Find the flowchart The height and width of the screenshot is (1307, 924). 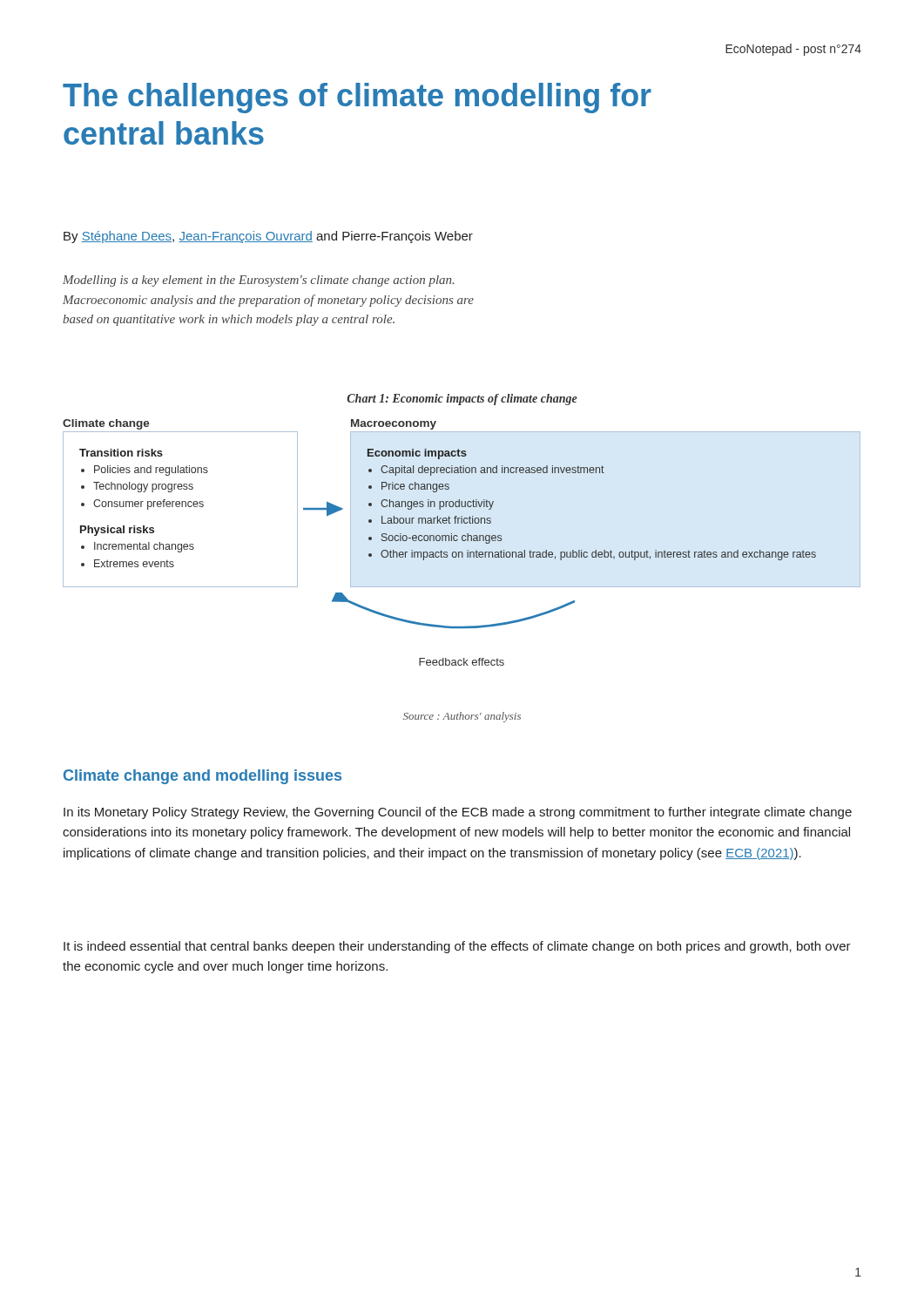[462, 542]
